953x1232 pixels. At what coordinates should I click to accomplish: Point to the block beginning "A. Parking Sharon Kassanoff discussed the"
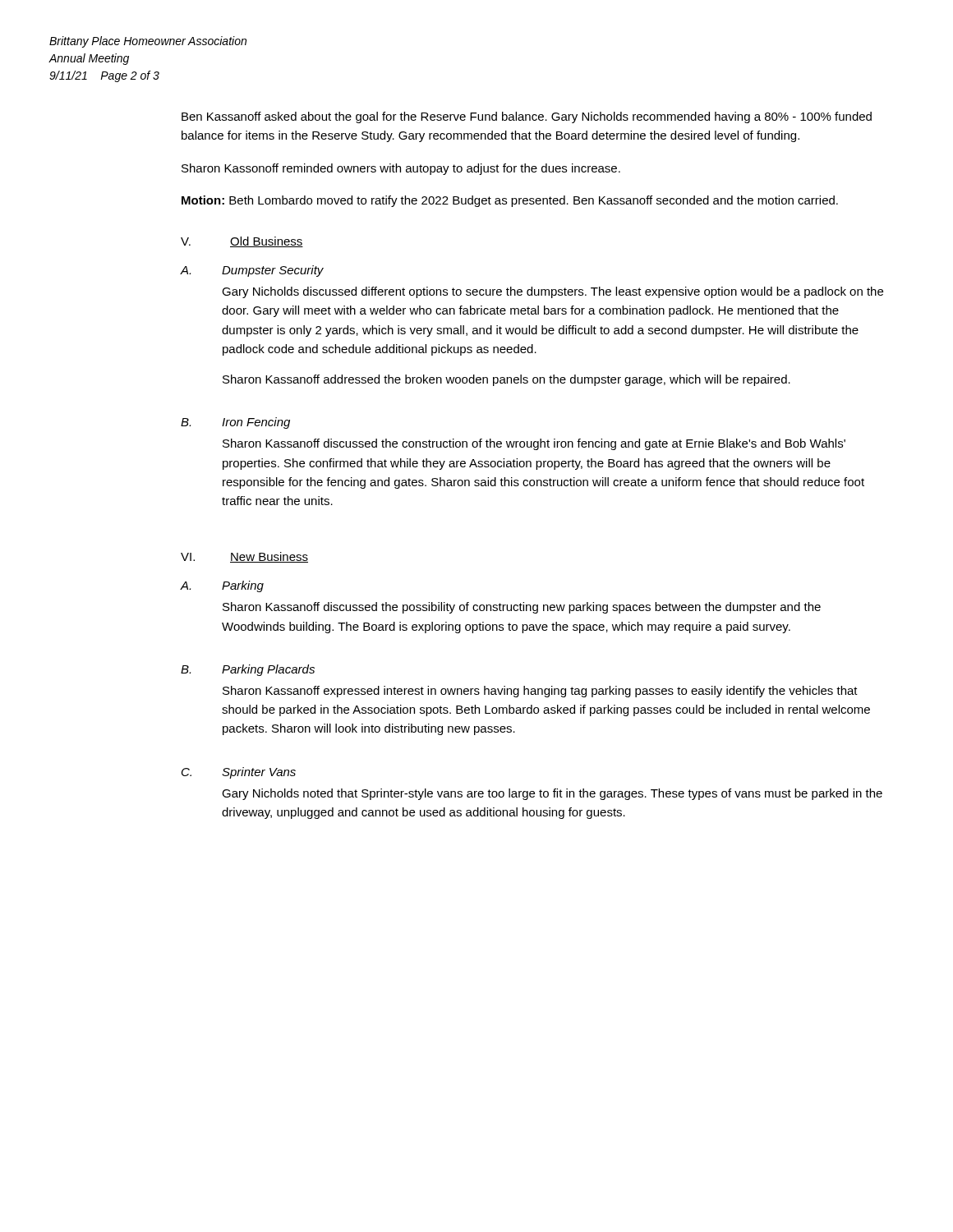tap(534, 613)
